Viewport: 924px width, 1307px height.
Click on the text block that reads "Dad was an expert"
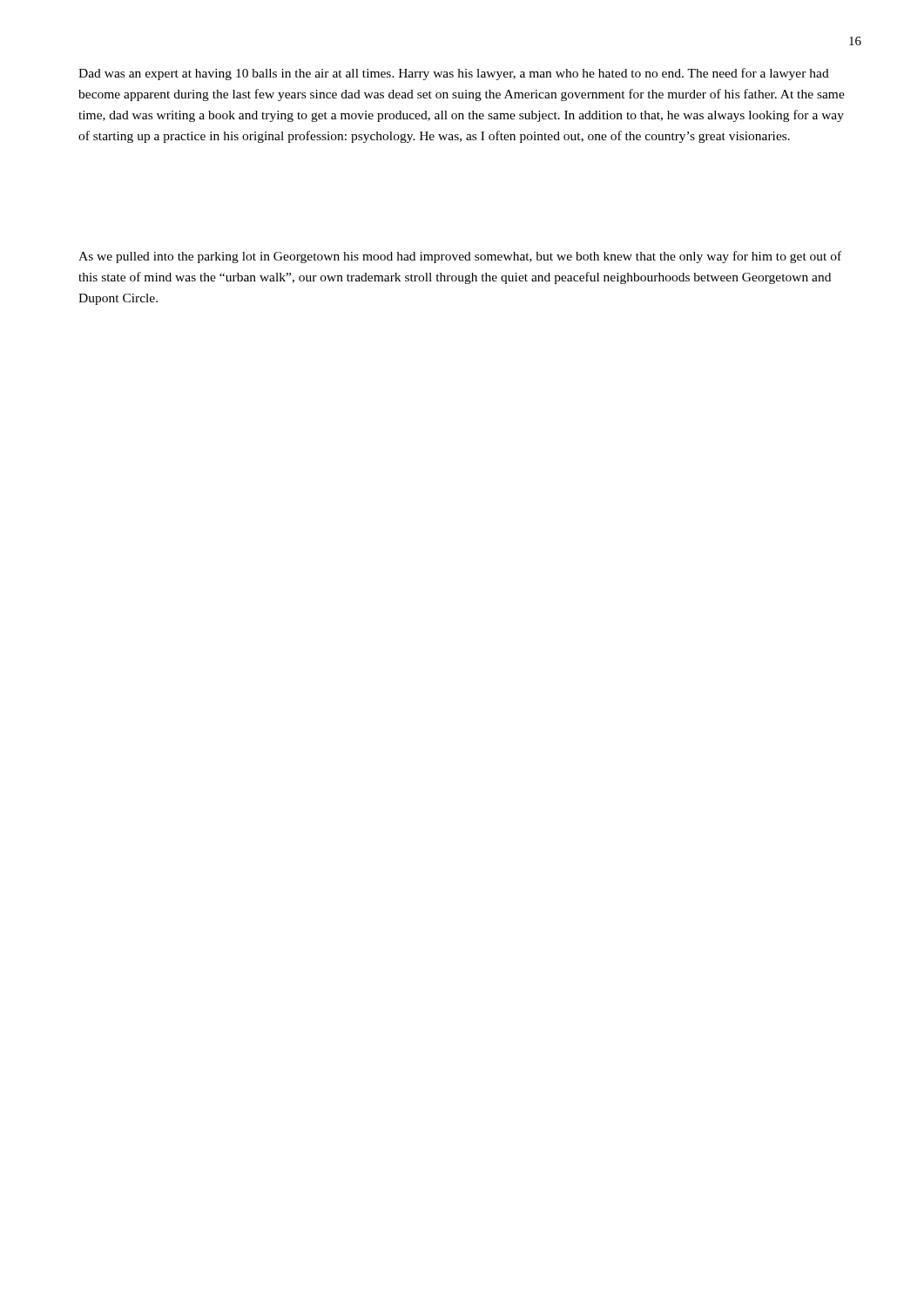click(461, 104)
